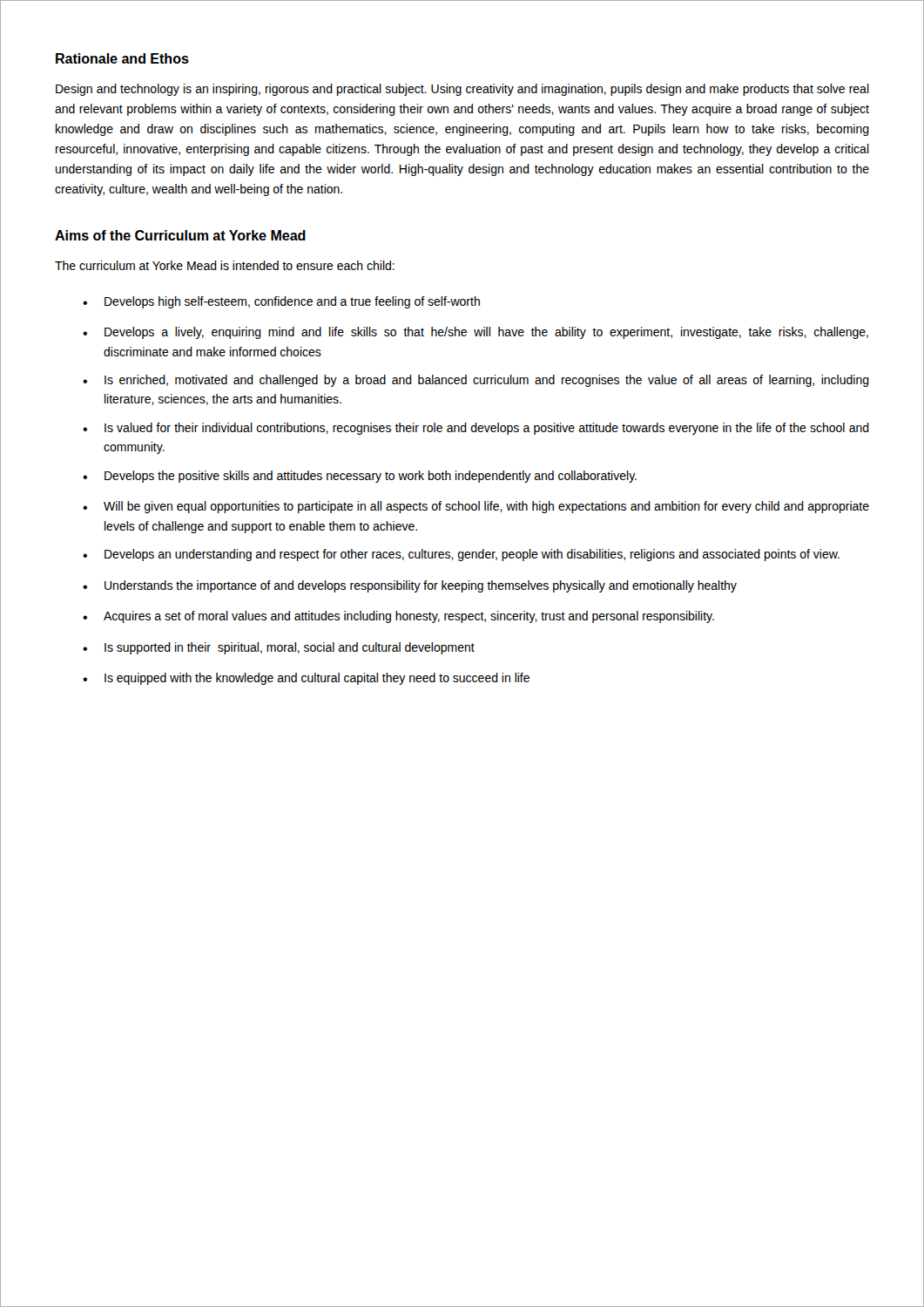Locate the text starting "• Understands the importance of and develops"
The width and height of the screenshot is (924, 1307).
476,587
